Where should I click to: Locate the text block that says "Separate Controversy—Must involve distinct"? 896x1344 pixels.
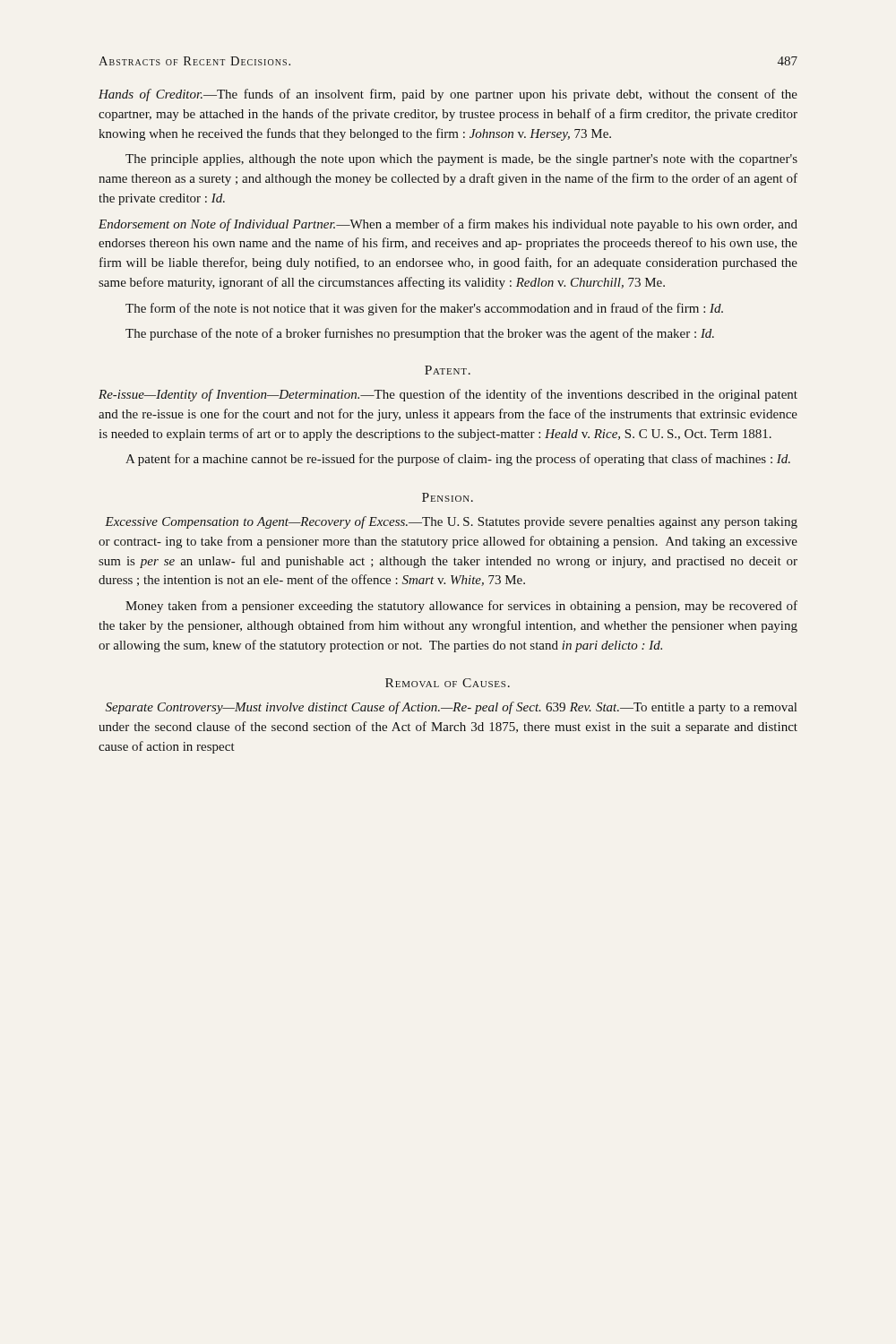point(448,727)
